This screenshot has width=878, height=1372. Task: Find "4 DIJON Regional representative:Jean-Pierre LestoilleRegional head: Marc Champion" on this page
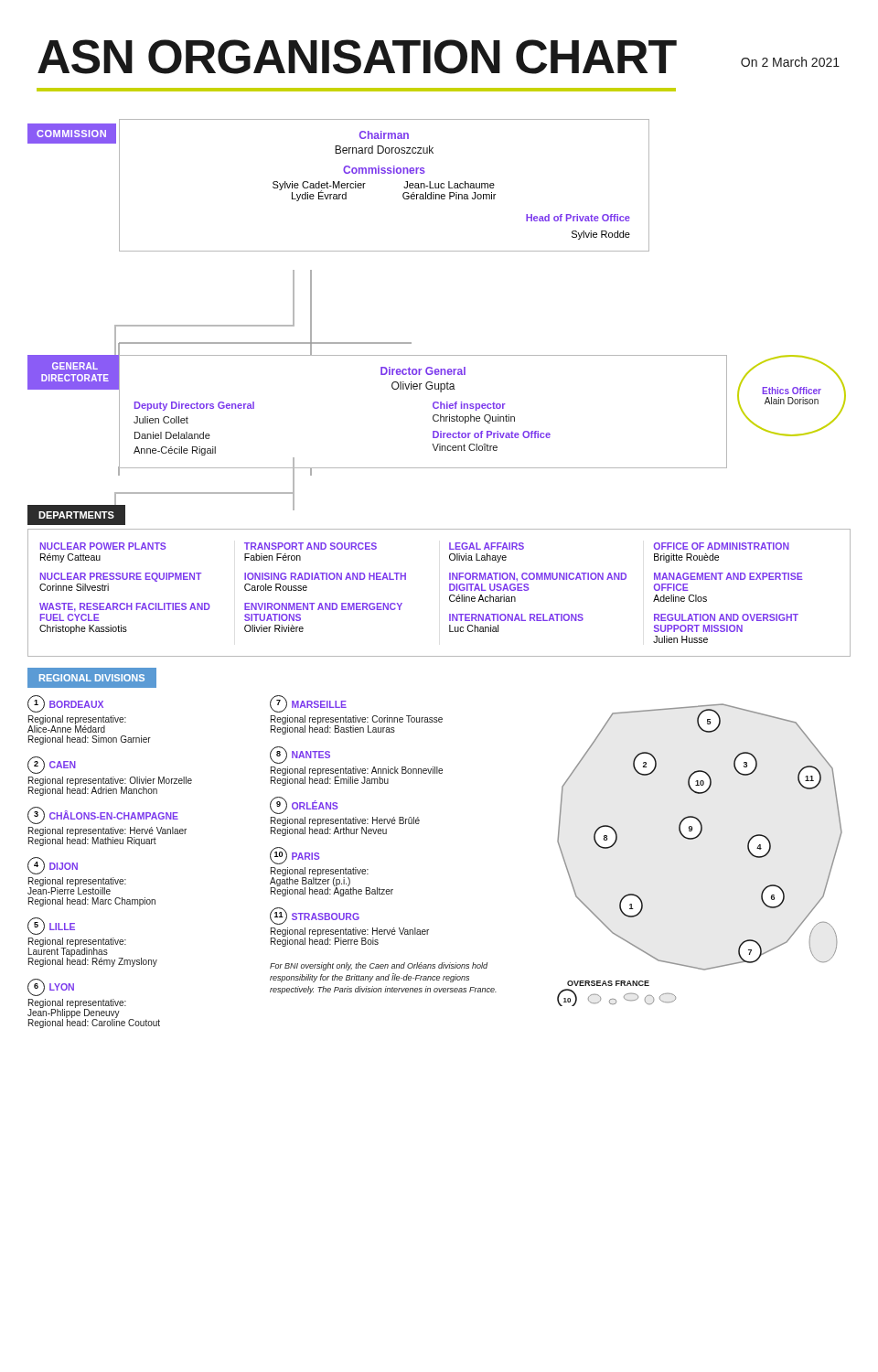point(53,866)
